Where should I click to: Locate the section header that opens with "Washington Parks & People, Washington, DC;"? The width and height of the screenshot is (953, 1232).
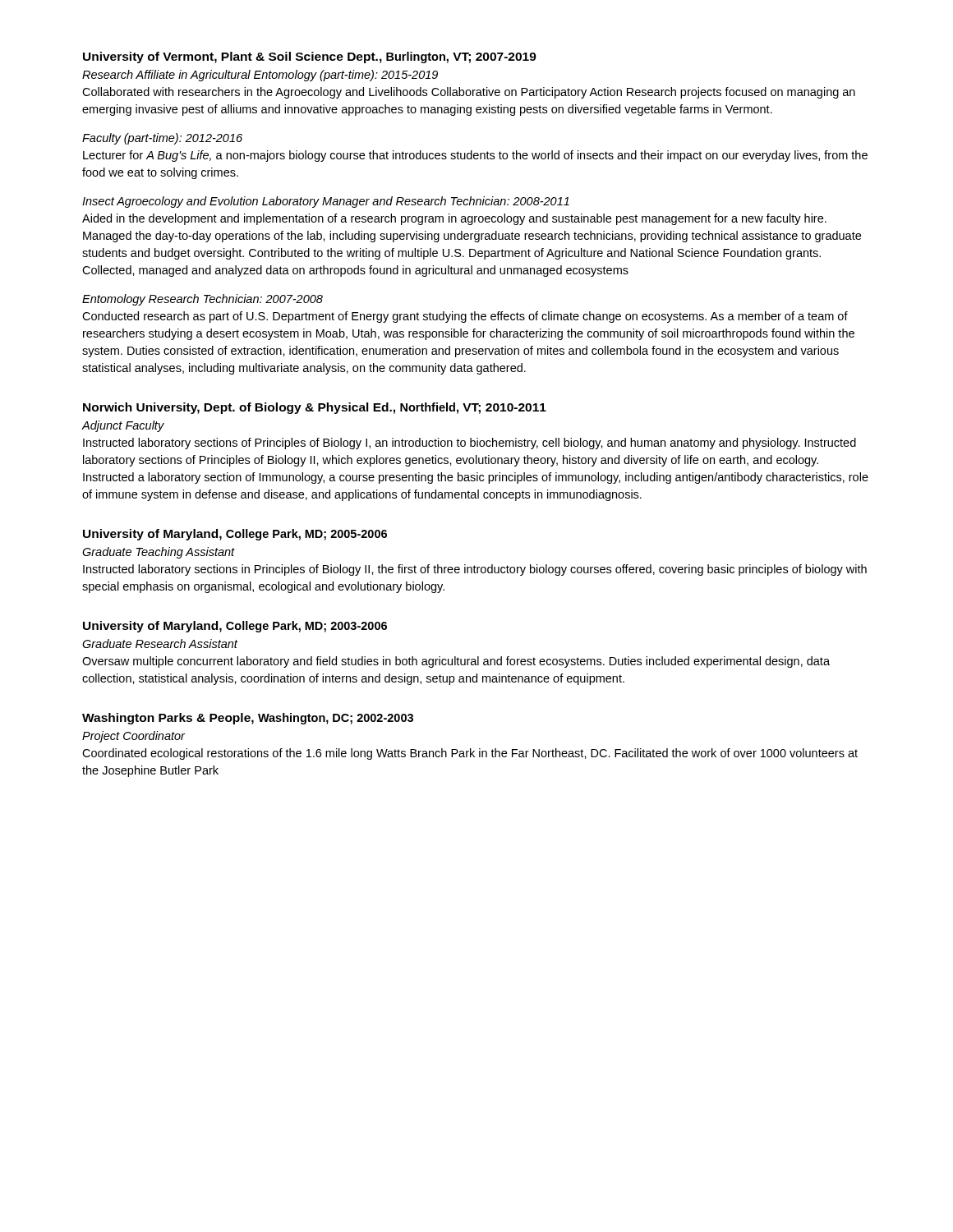248,718
